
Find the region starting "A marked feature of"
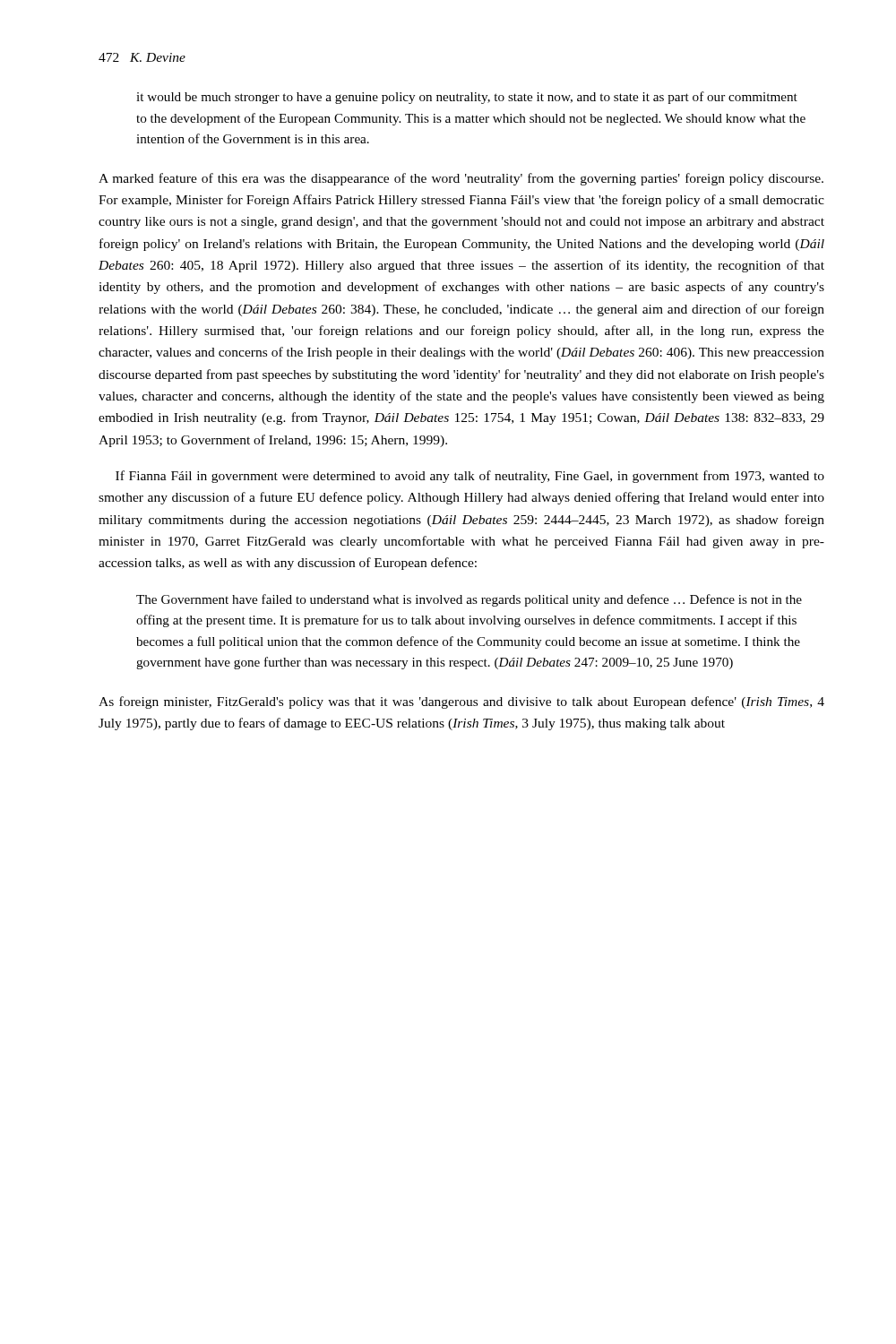(x=461, y=308)
